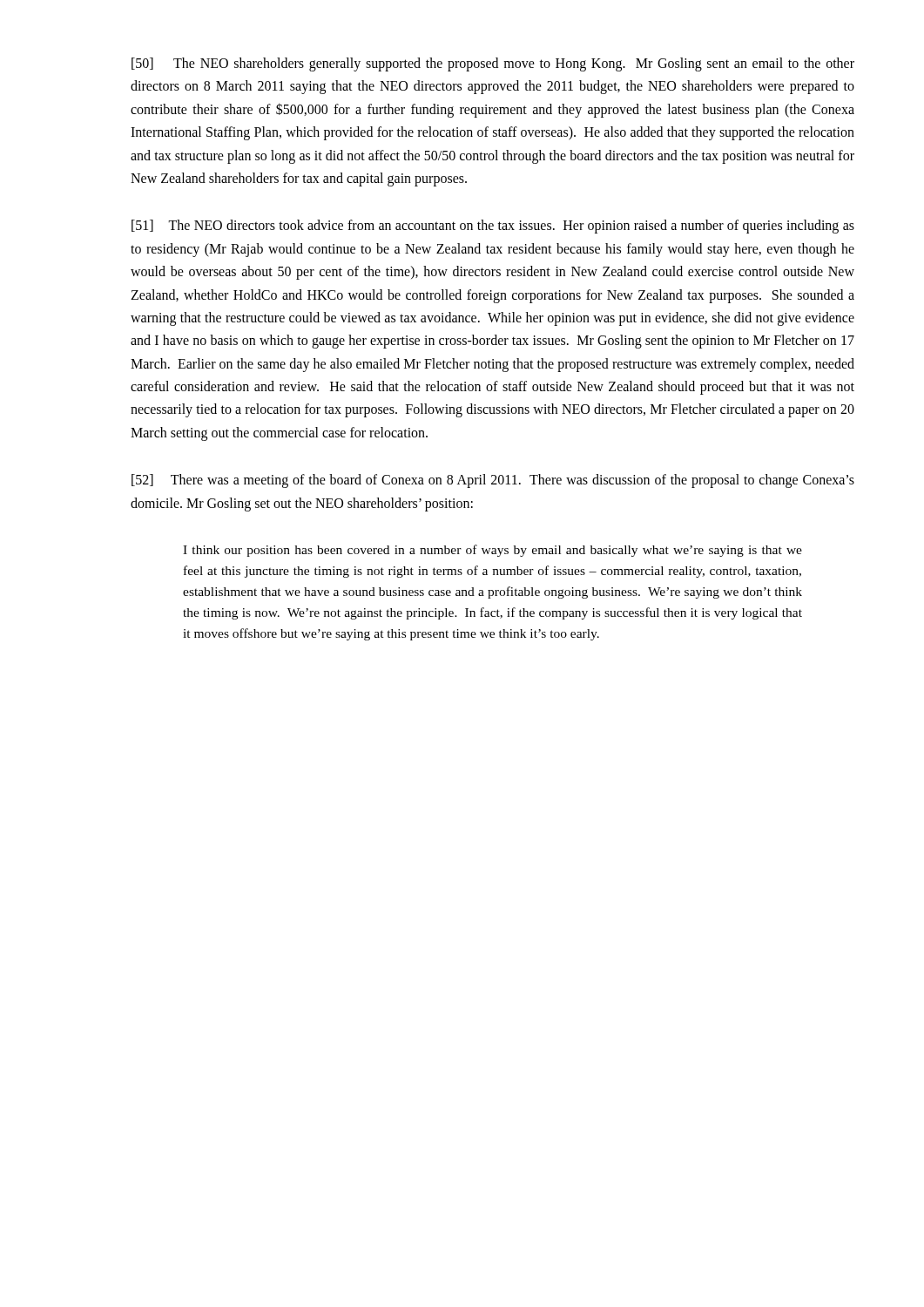The height and width of the screenshot is (1307, 924).
Task: Click on the text block with the text "[50] The NEO shareholders generally"
Action: pyautogui.click(x=492, y=121)
